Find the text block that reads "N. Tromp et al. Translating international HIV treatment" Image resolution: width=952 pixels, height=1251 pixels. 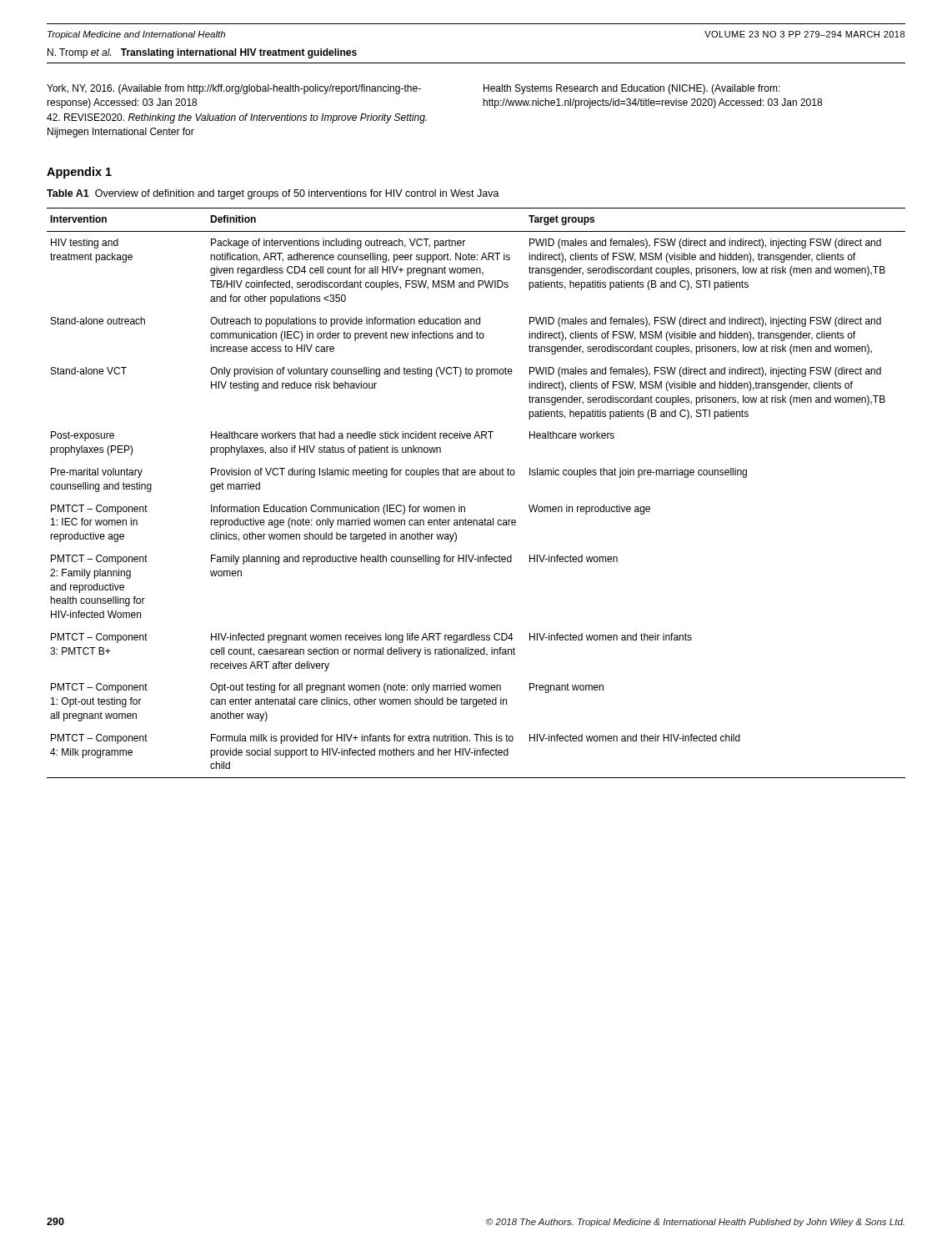[x=202, y=53]
